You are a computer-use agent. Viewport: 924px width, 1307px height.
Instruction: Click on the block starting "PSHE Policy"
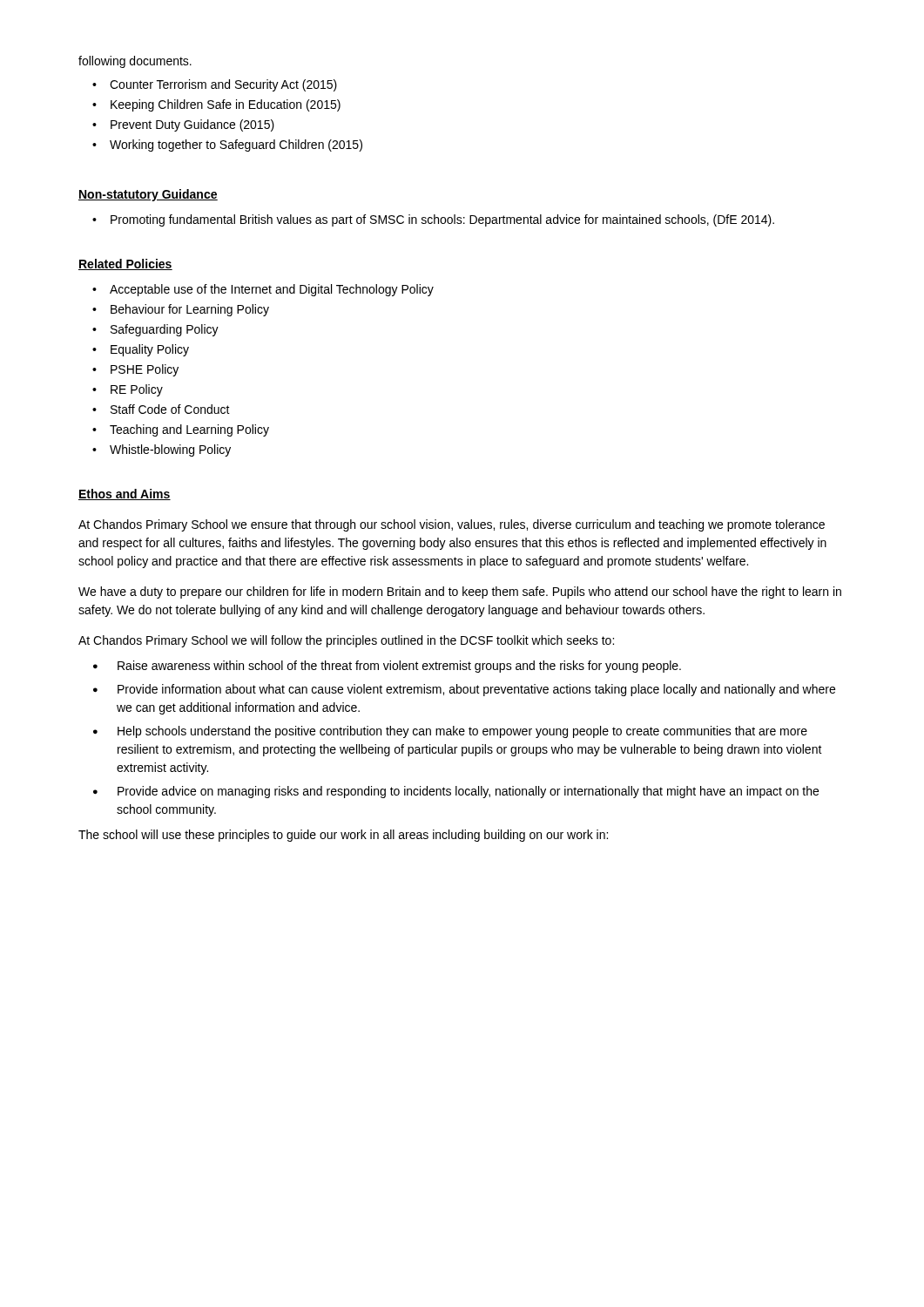click(144, 369)
